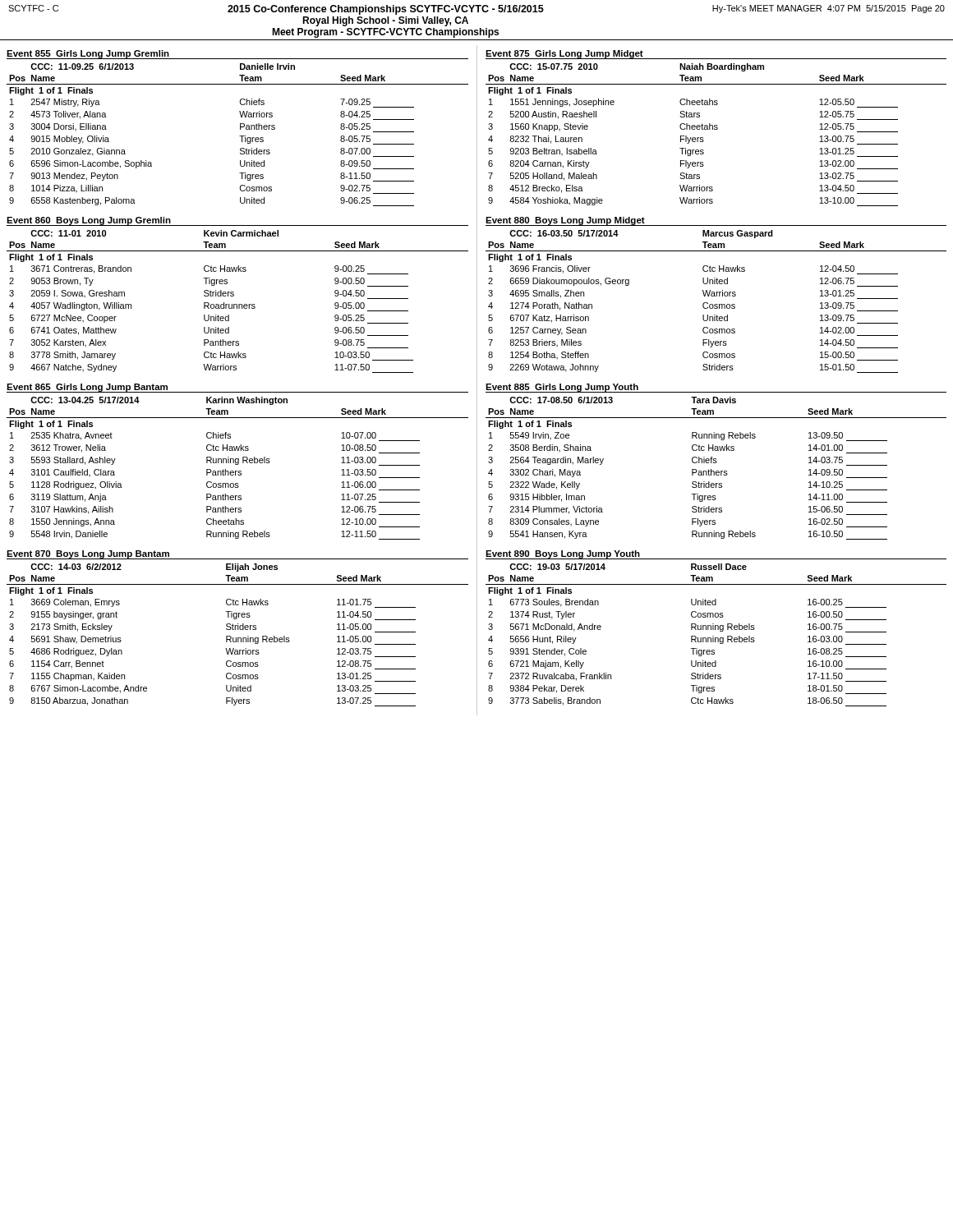Viewport: 953px width, 1232px height.
Task: Navigate to the passage starting "Event 860 Boys Long Jump Gremlin"
Action: tap(89, 220)
